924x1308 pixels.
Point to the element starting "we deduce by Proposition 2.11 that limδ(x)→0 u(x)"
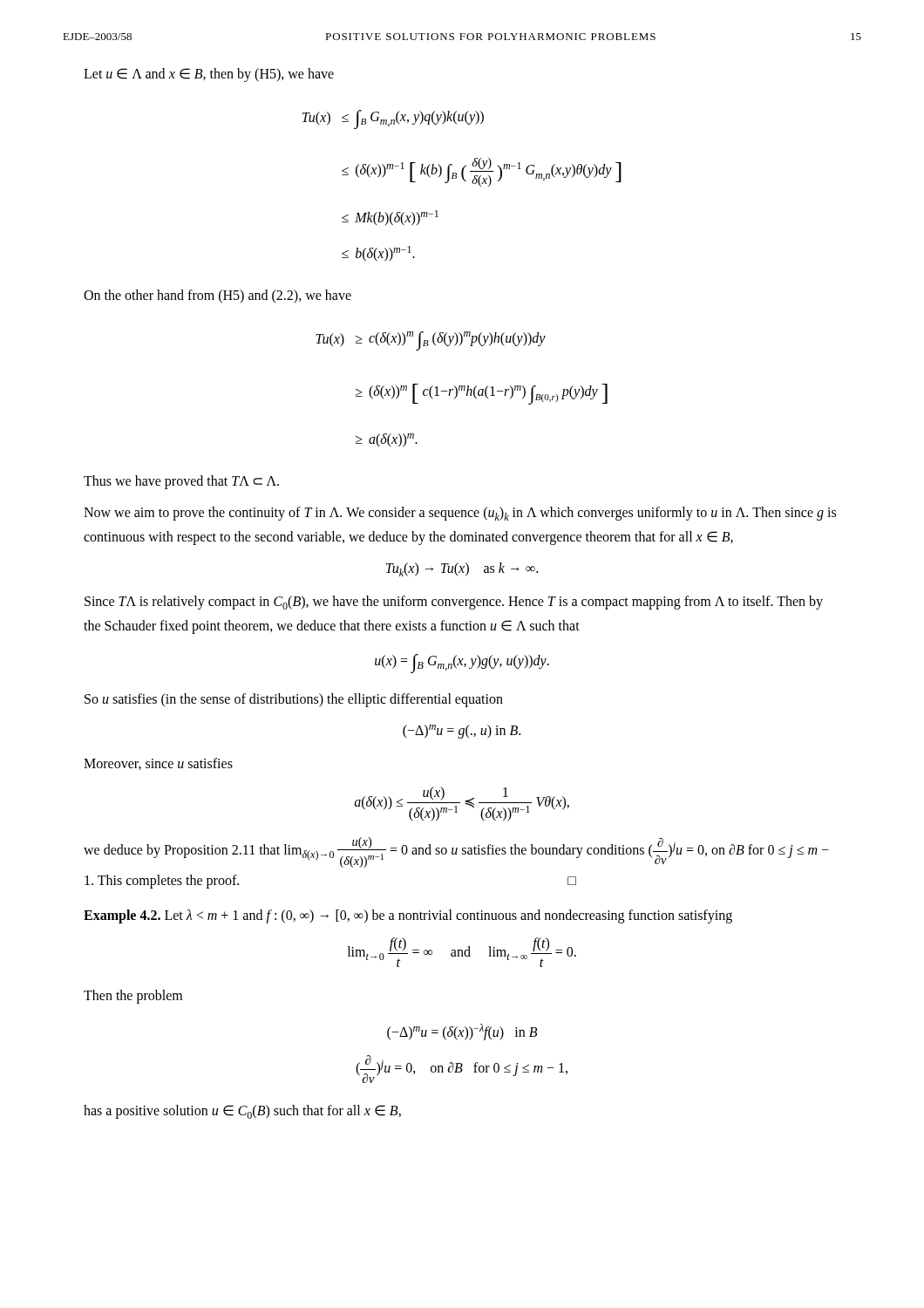[462, 862]
